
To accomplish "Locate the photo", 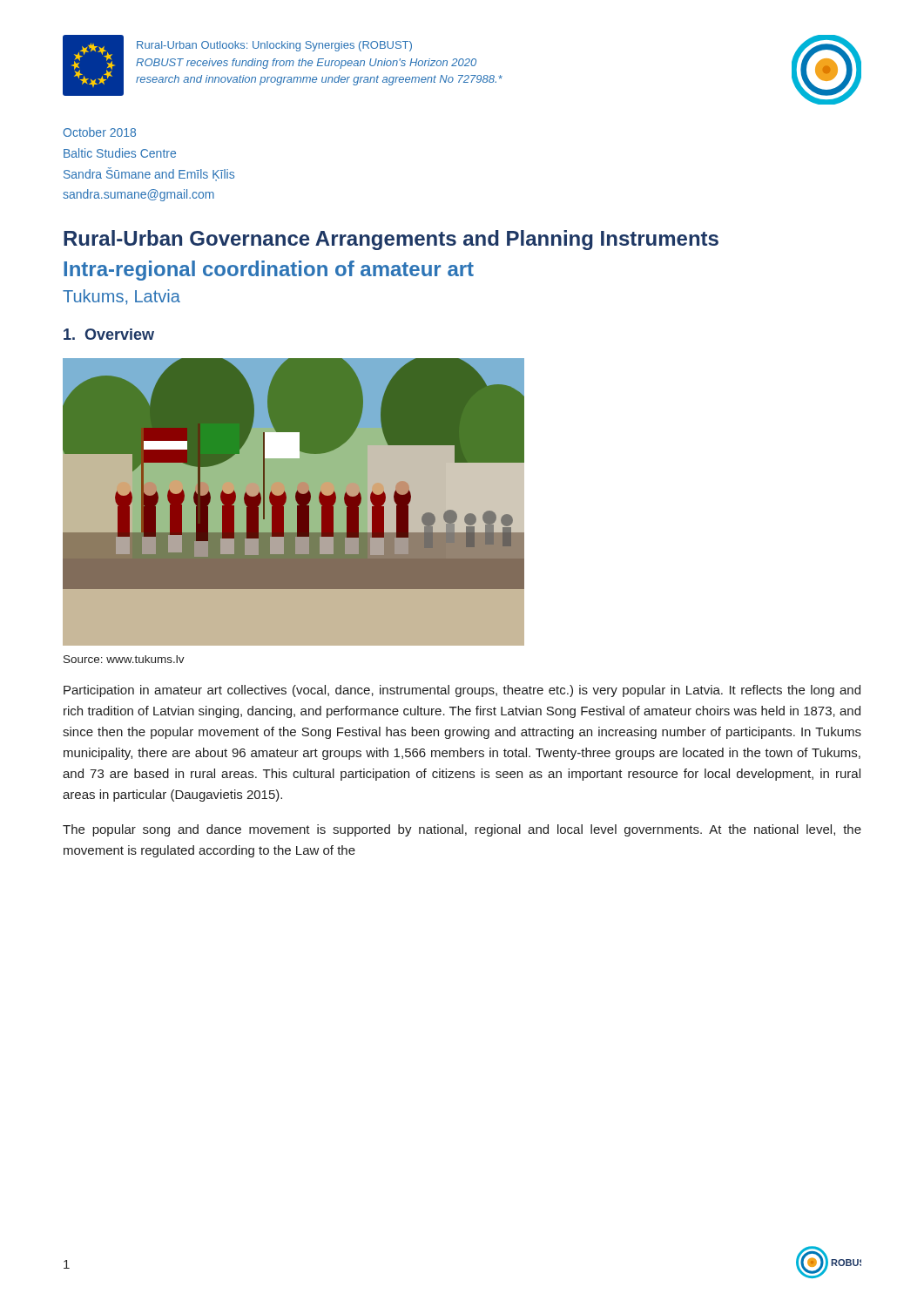I will pyautogui.click(x=294, y=501).
